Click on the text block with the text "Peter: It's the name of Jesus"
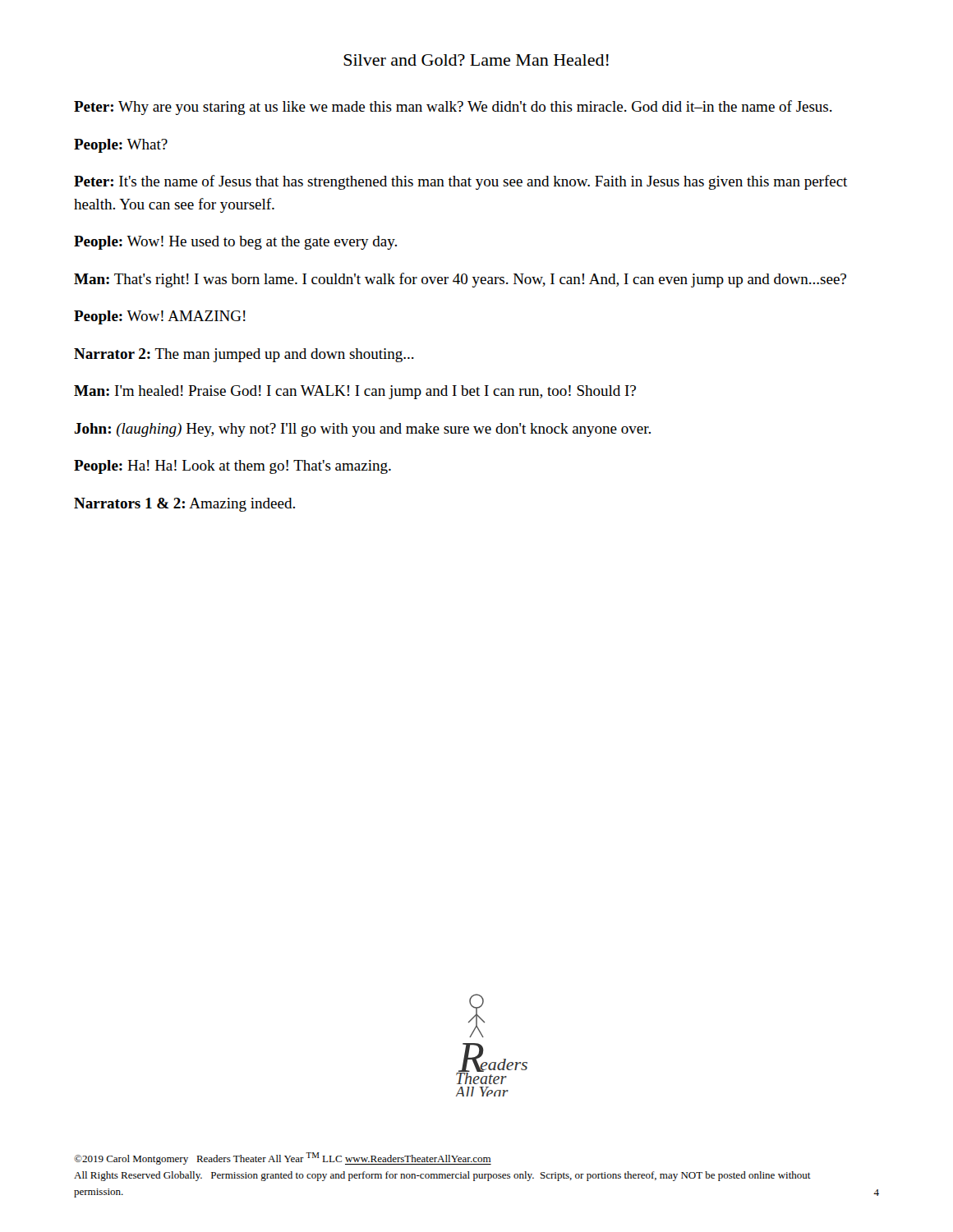Screen dimensions: 1232x953 [x=461, y=192]
